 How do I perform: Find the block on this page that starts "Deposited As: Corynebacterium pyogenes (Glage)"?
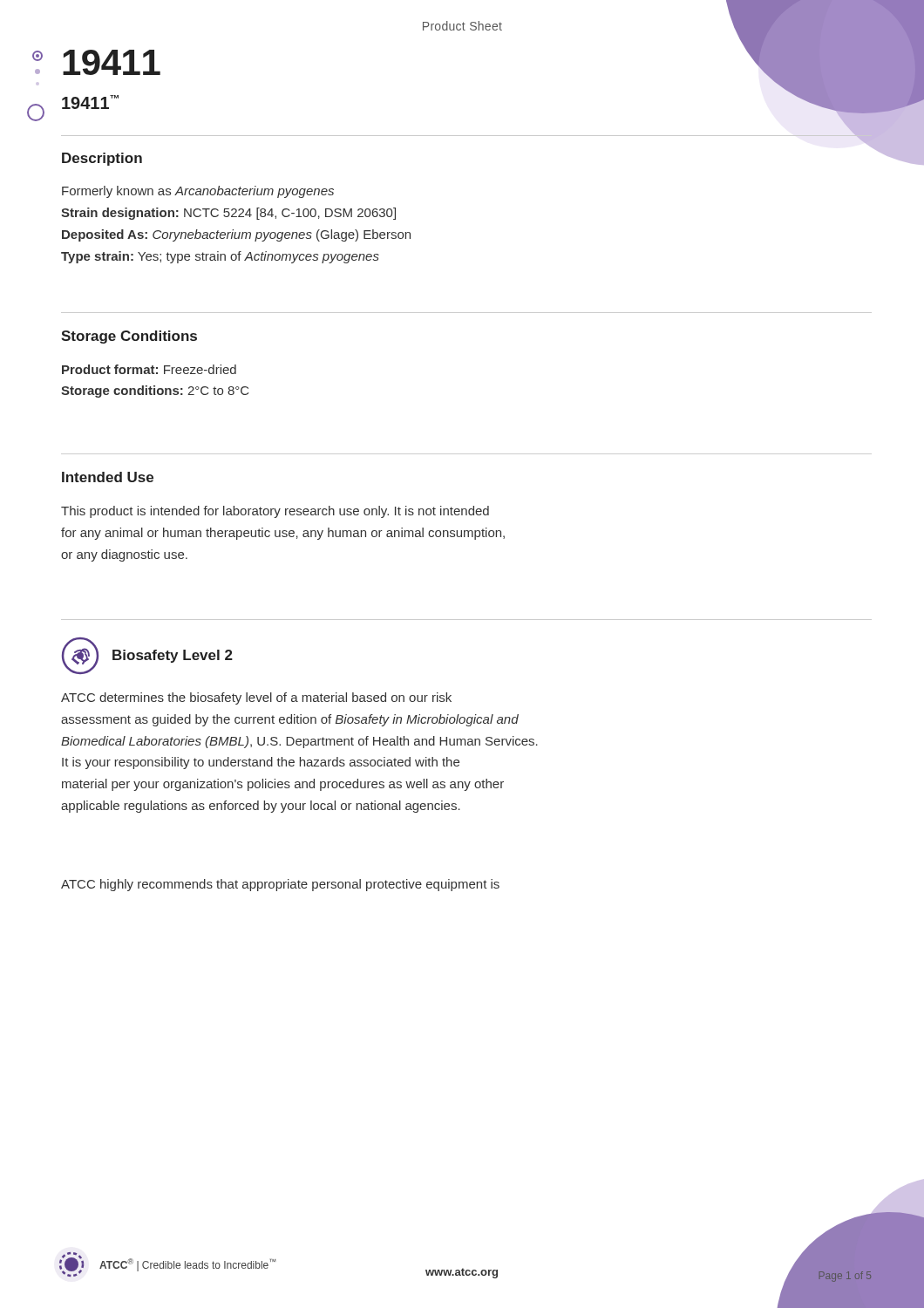(x=236, y=234)
